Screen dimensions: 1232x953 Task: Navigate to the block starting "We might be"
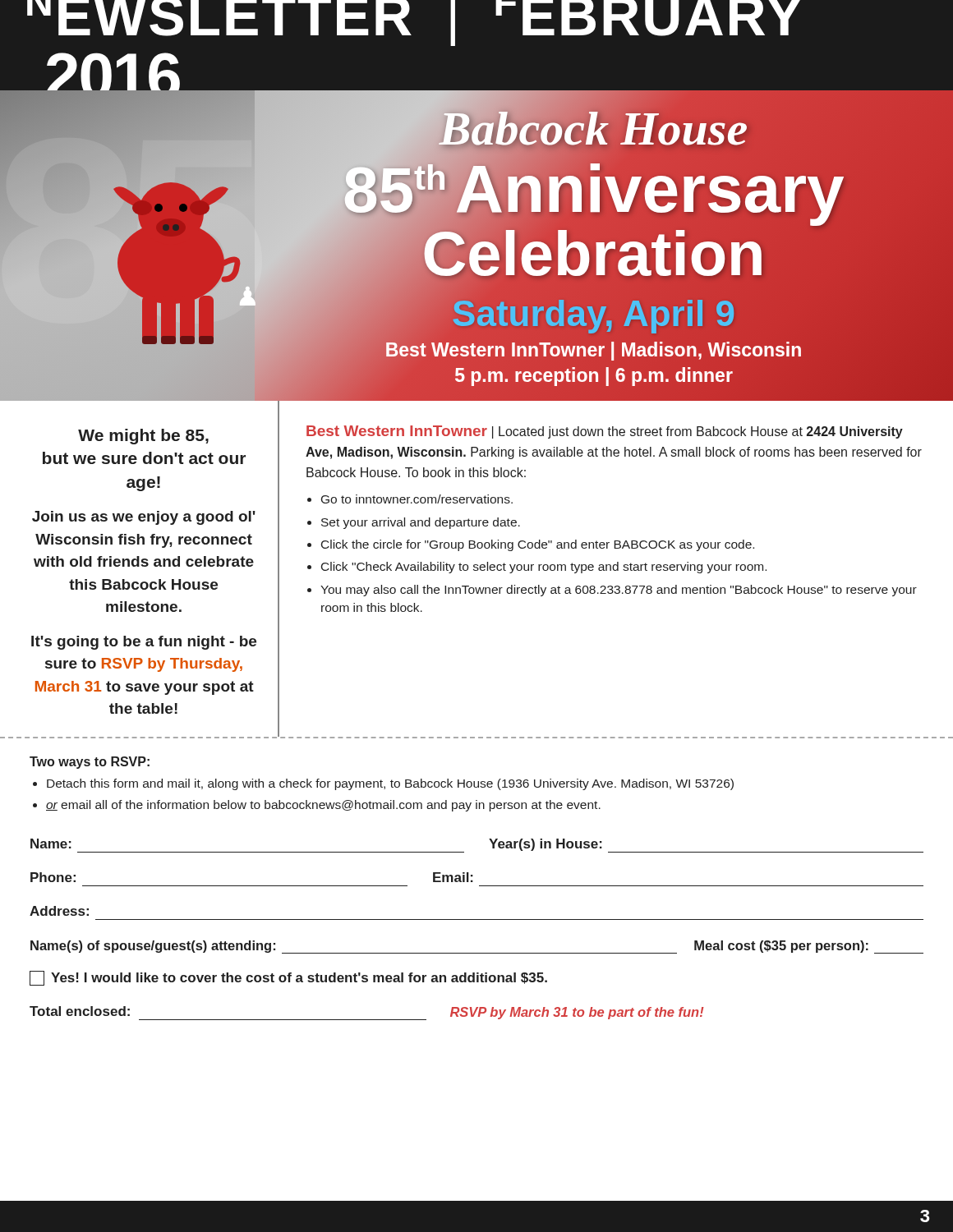[144, 572]
